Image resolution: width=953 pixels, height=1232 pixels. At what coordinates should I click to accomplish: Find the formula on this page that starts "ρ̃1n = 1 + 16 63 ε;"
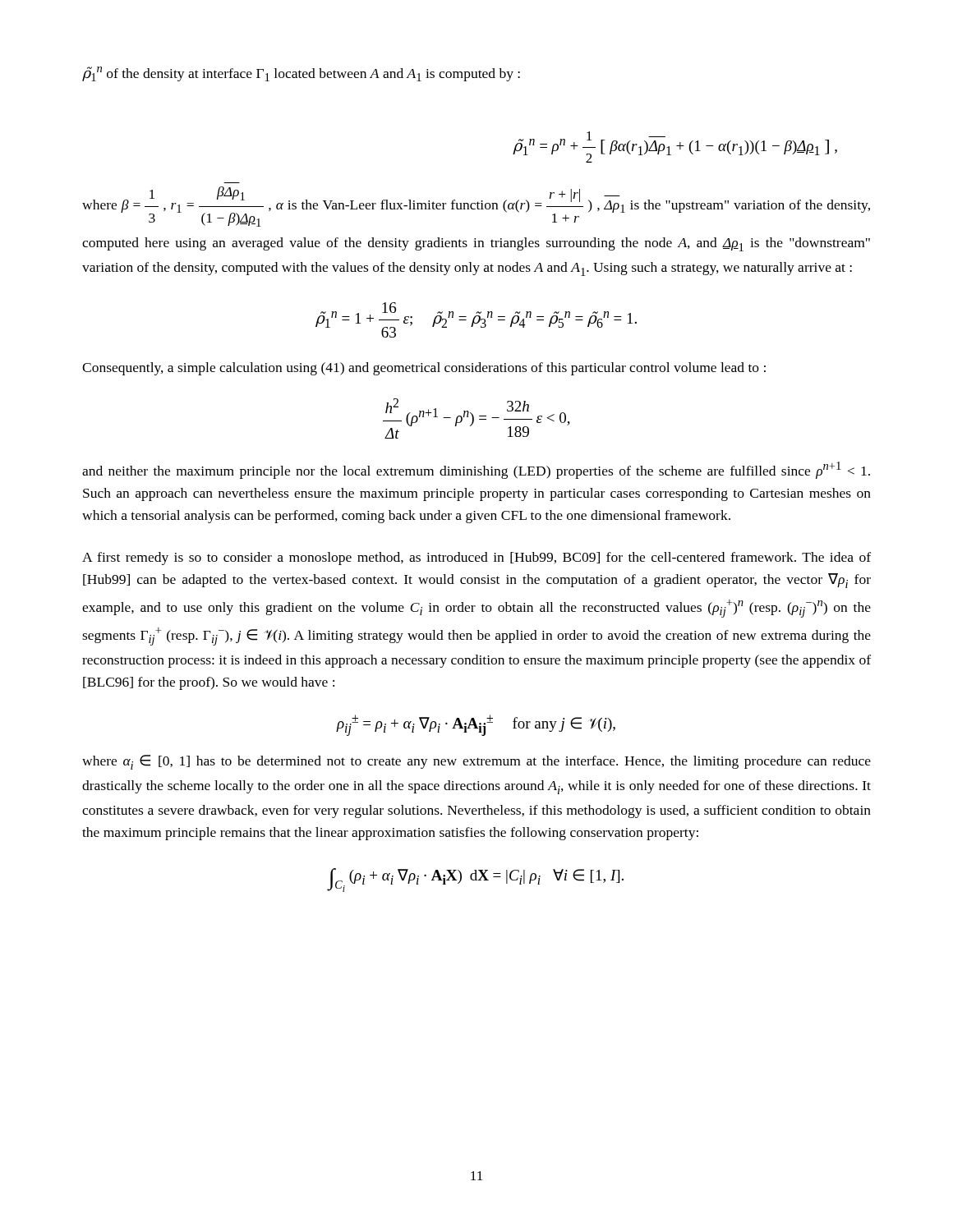(476, 320)
